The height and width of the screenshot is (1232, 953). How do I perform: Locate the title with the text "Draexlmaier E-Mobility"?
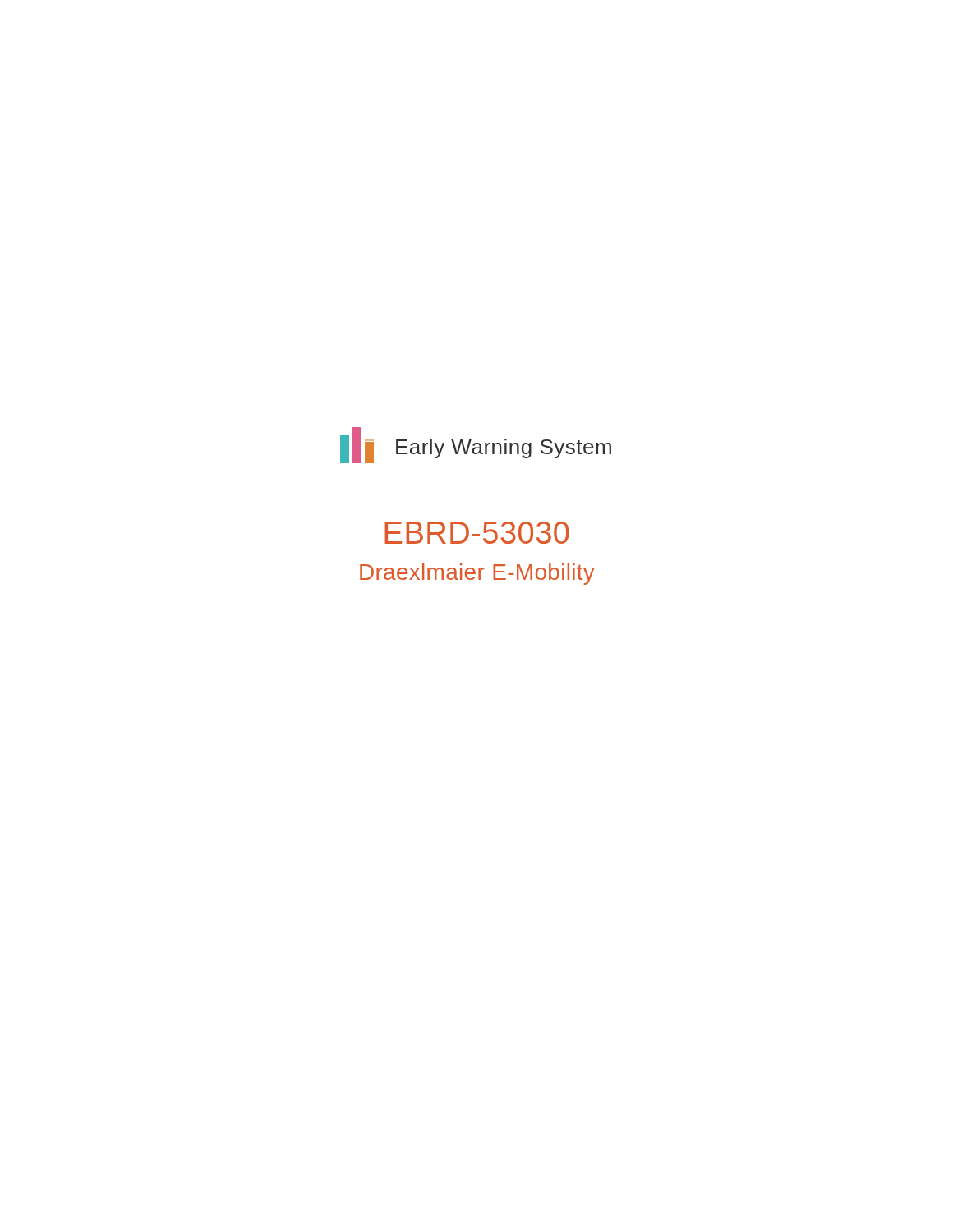click(x=476, y=572)
